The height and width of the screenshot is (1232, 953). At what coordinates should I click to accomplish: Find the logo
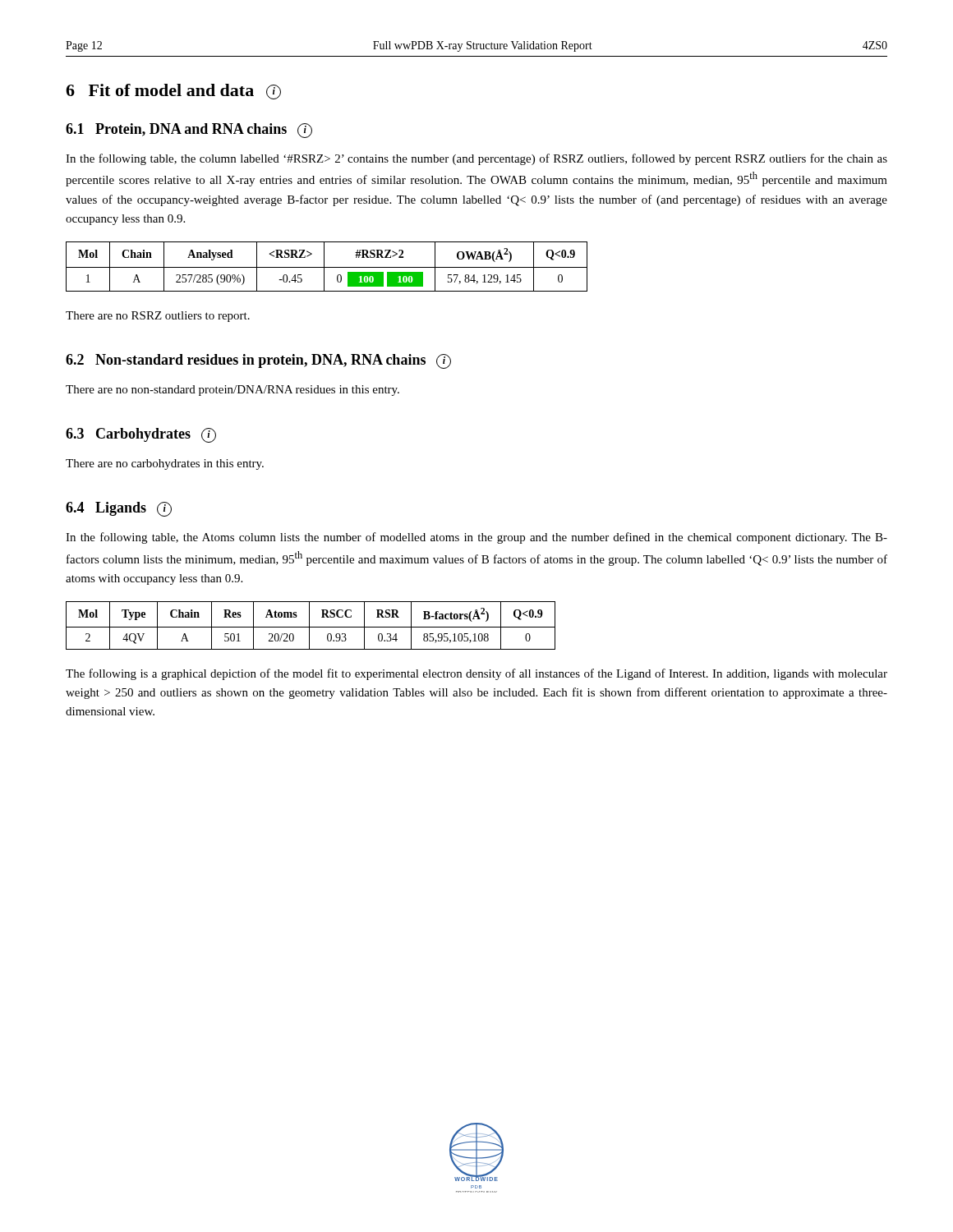[476, 1156]
